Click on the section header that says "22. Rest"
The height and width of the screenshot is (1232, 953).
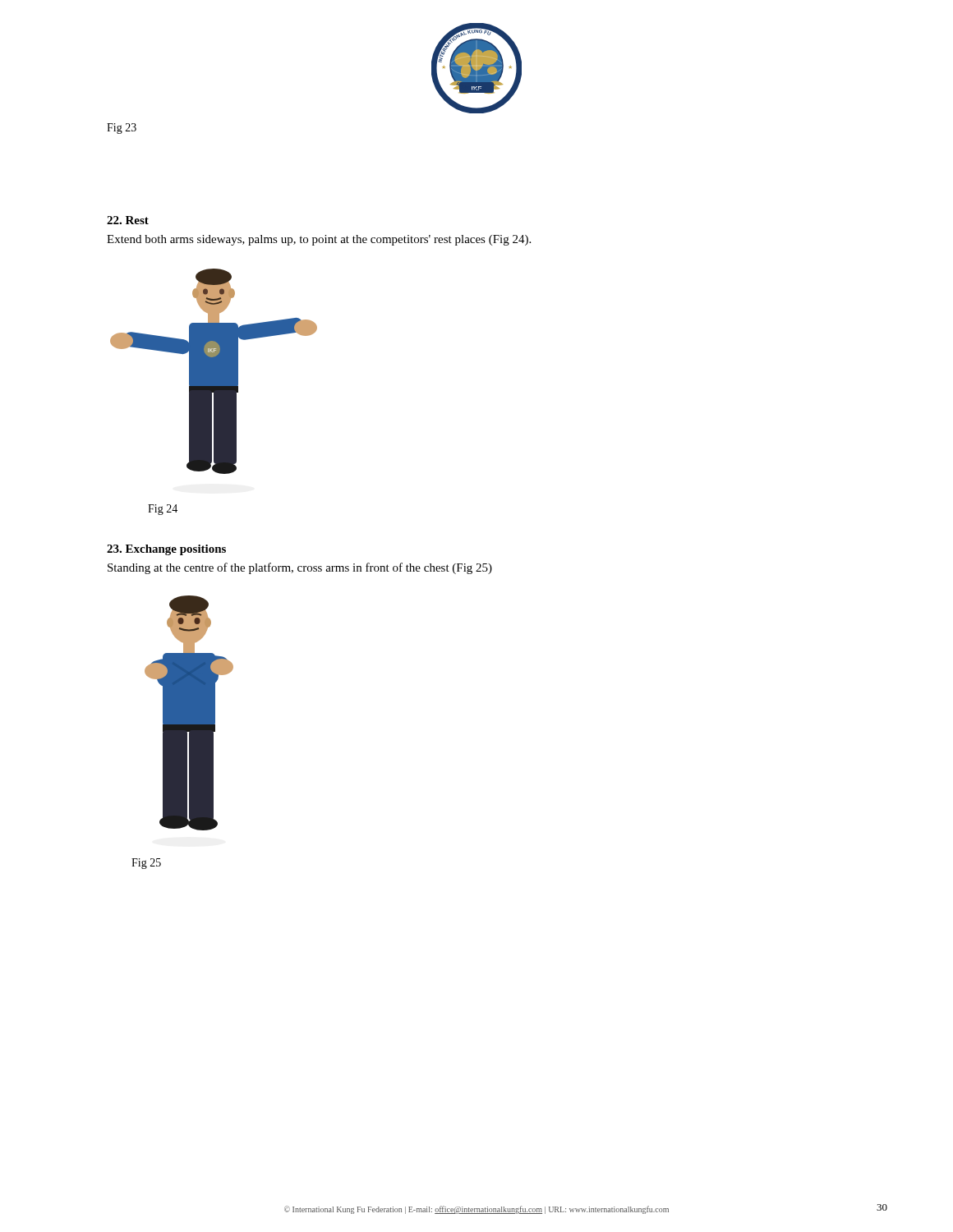point(128,220)
